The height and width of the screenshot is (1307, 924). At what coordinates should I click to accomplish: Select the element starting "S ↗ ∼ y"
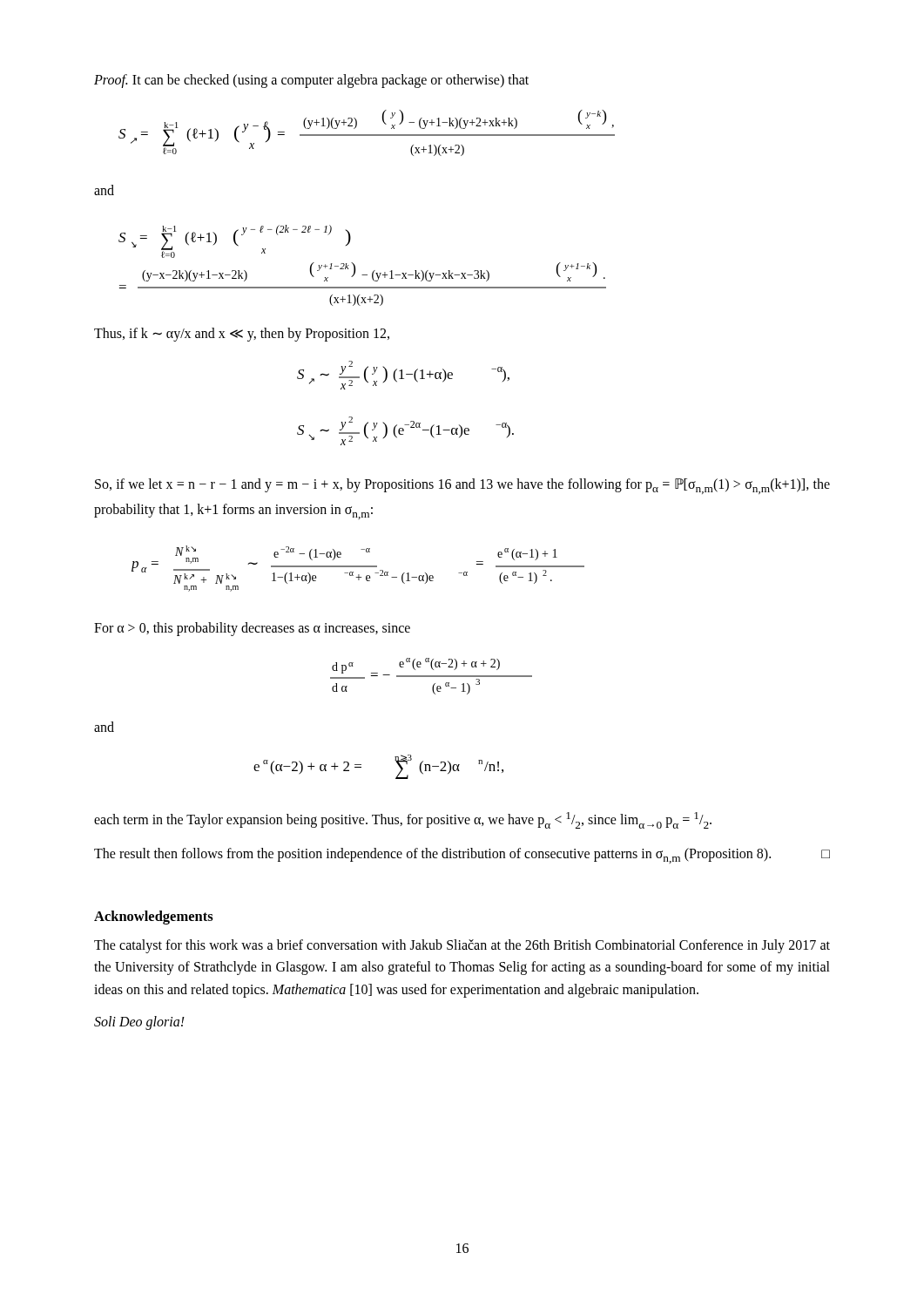462,377
